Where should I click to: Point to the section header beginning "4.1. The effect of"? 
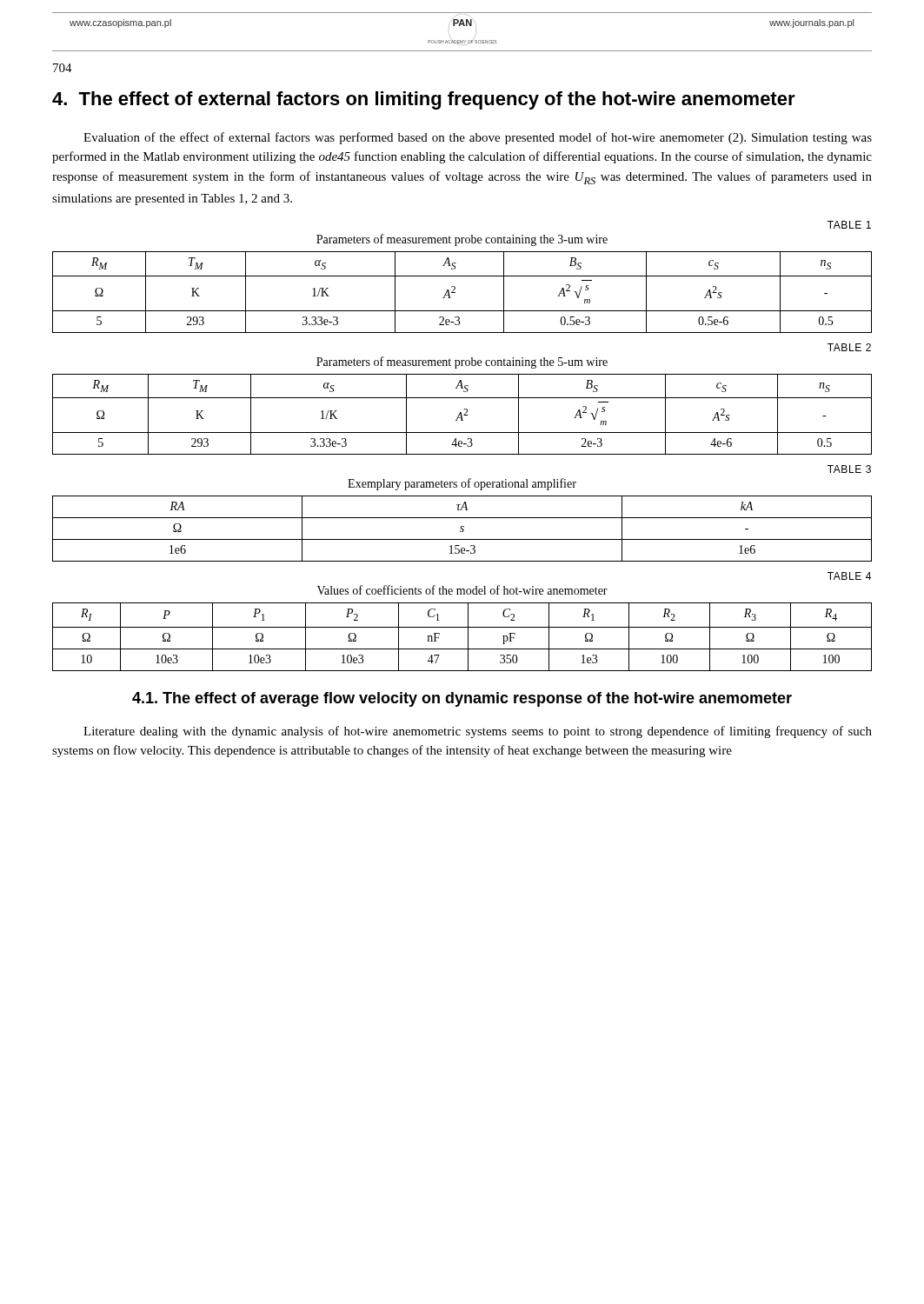point(462,699)
